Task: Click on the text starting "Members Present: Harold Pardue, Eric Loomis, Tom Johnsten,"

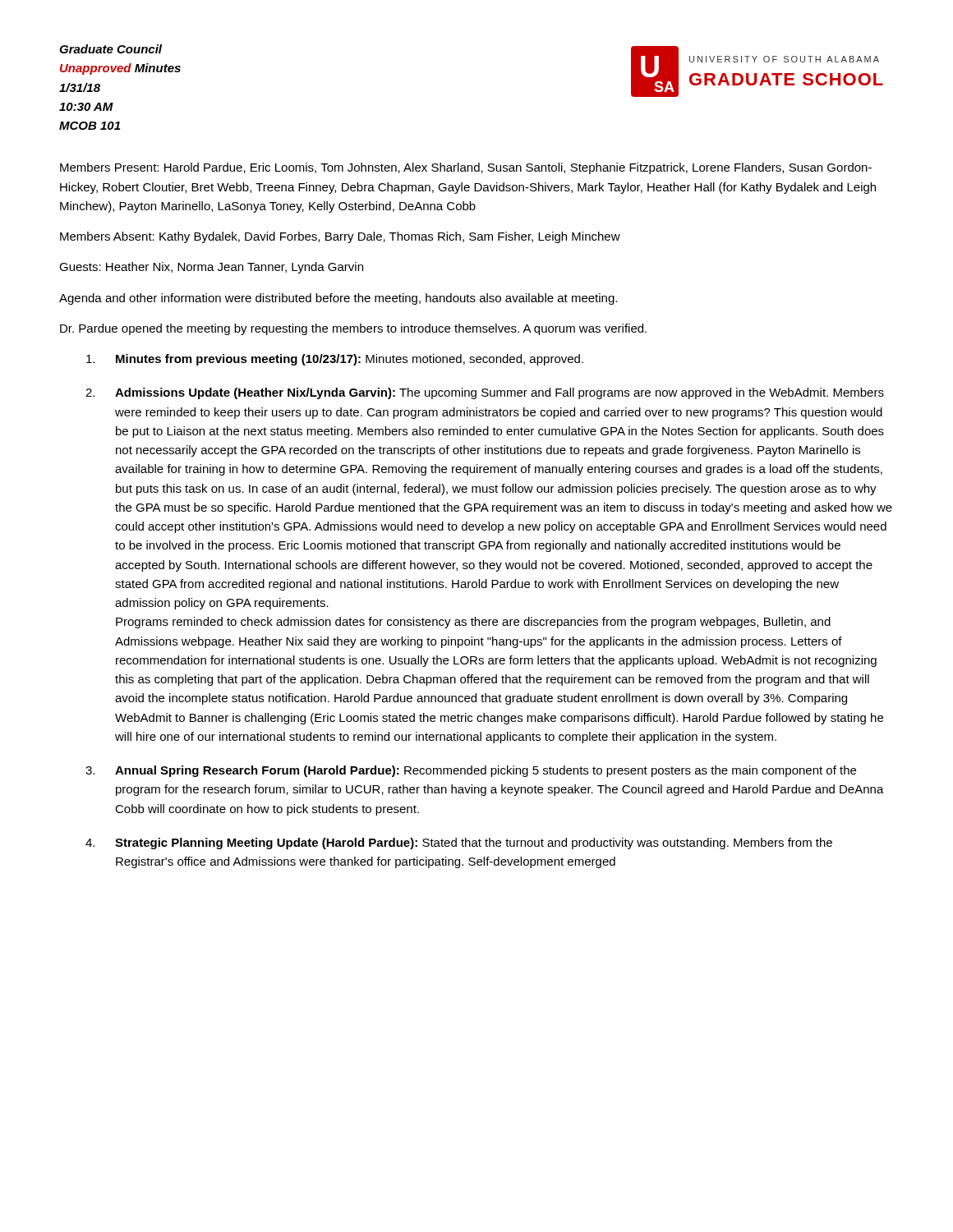Action: (468, 186)
